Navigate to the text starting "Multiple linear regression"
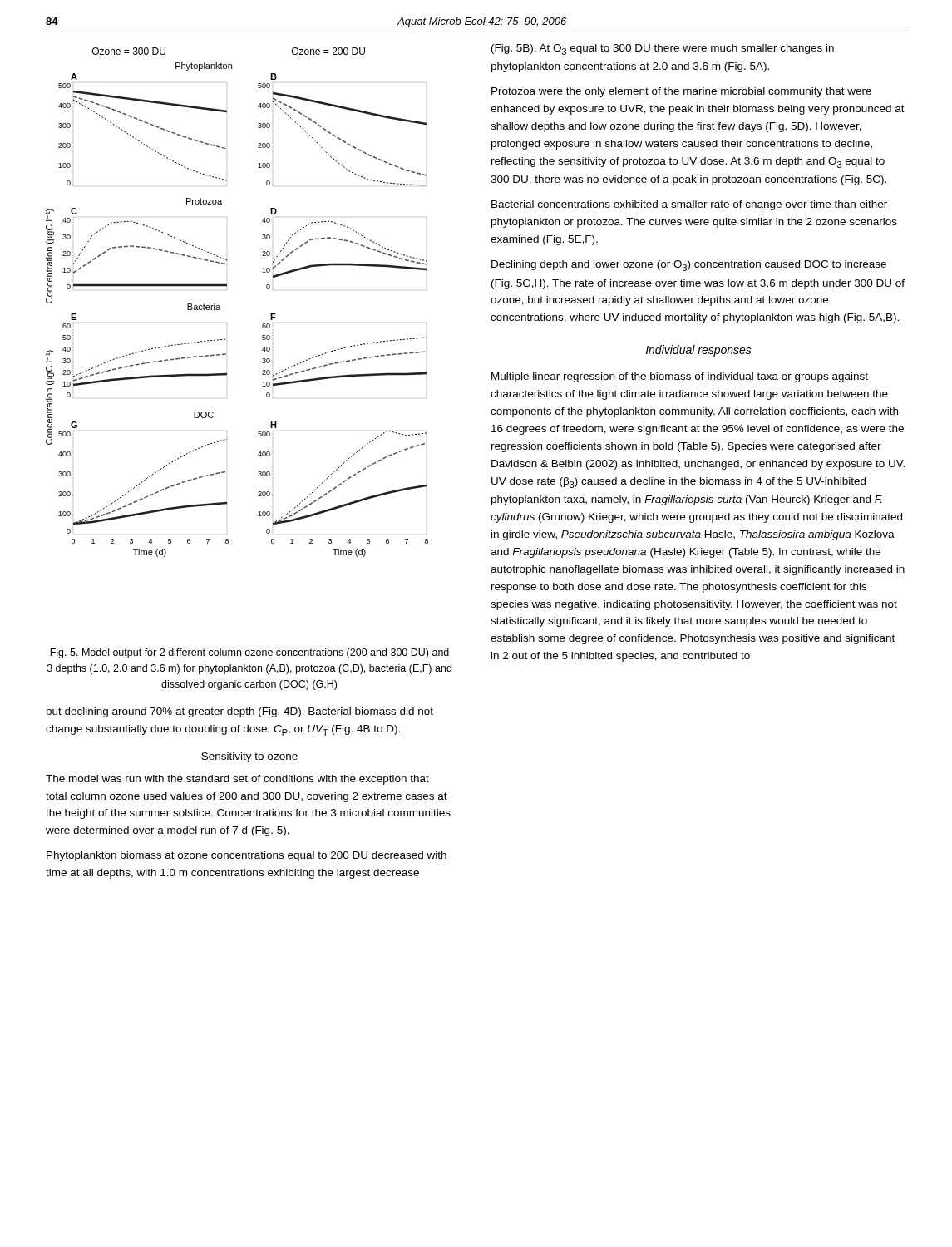Screen dimensions: 1247x952 pyautogui.click(x=698, y=517)
